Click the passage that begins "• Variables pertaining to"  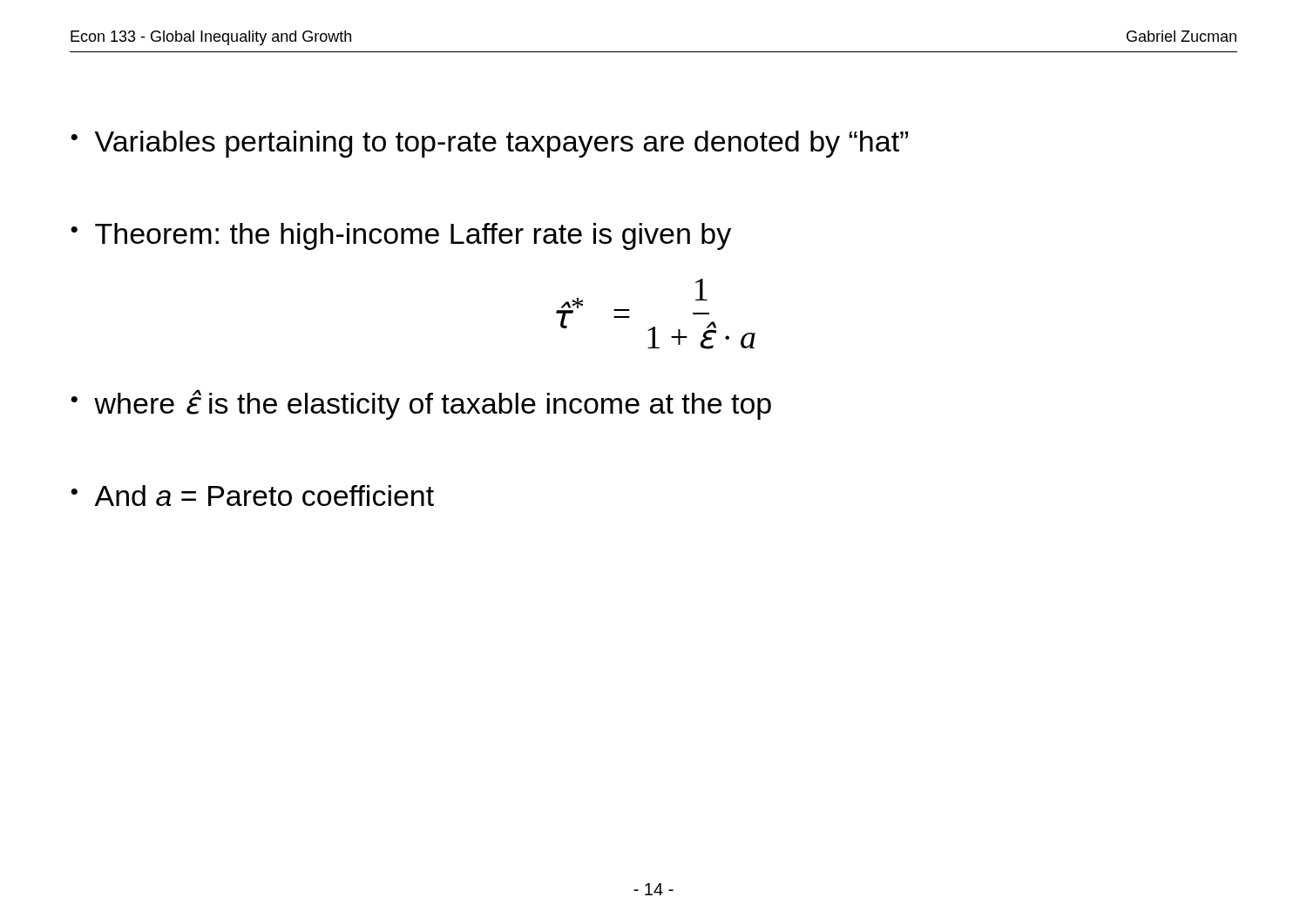point(489,142)
